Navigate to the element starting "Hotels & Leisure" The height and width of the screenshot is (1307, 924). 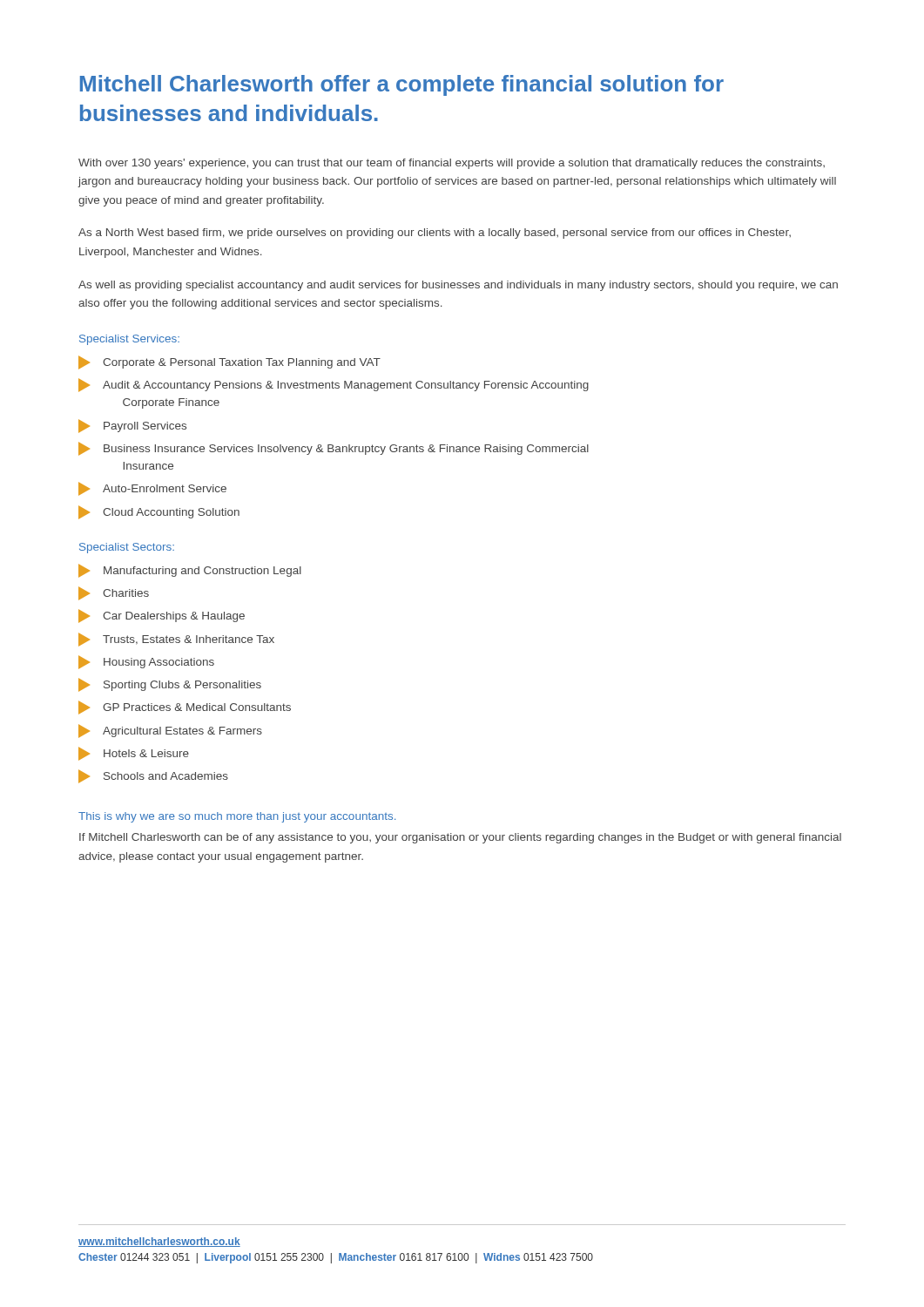pos(134,754)
